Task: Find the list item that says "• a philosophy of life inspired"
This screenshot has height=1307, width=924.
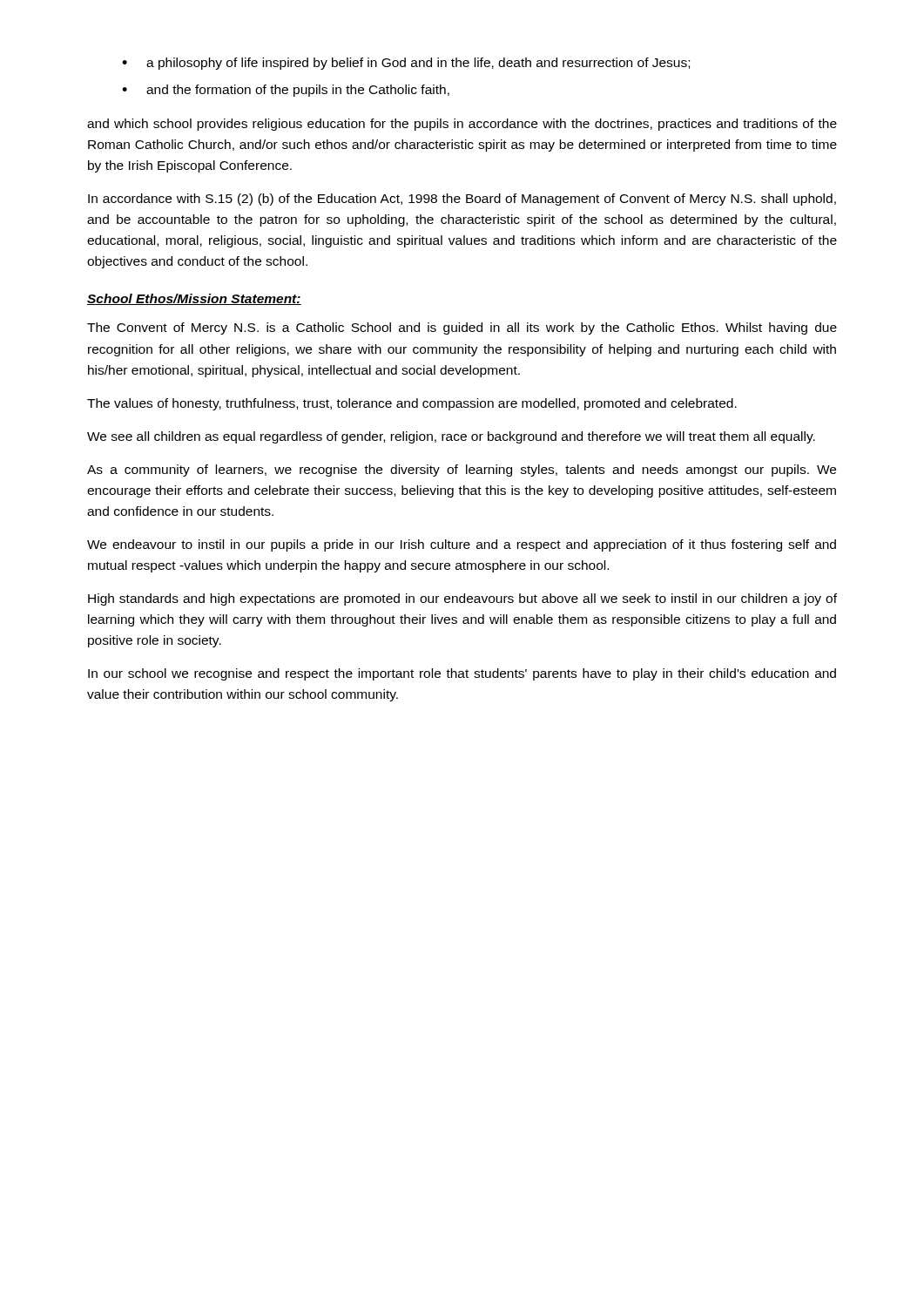Action: (479, 63)
